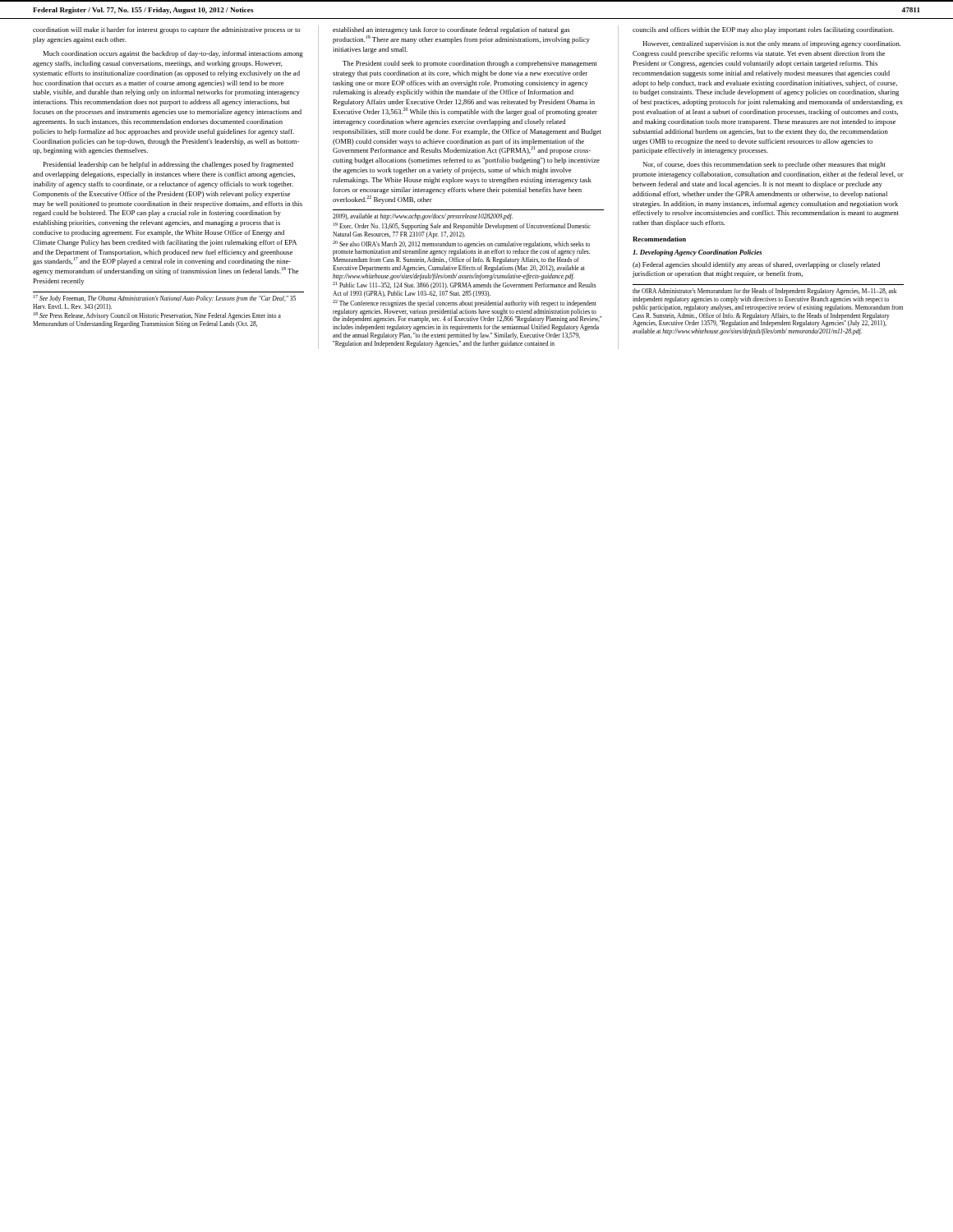
Task: Find the footnote that reads "17 See Jody Freeman,"
Action: point(168,311)
